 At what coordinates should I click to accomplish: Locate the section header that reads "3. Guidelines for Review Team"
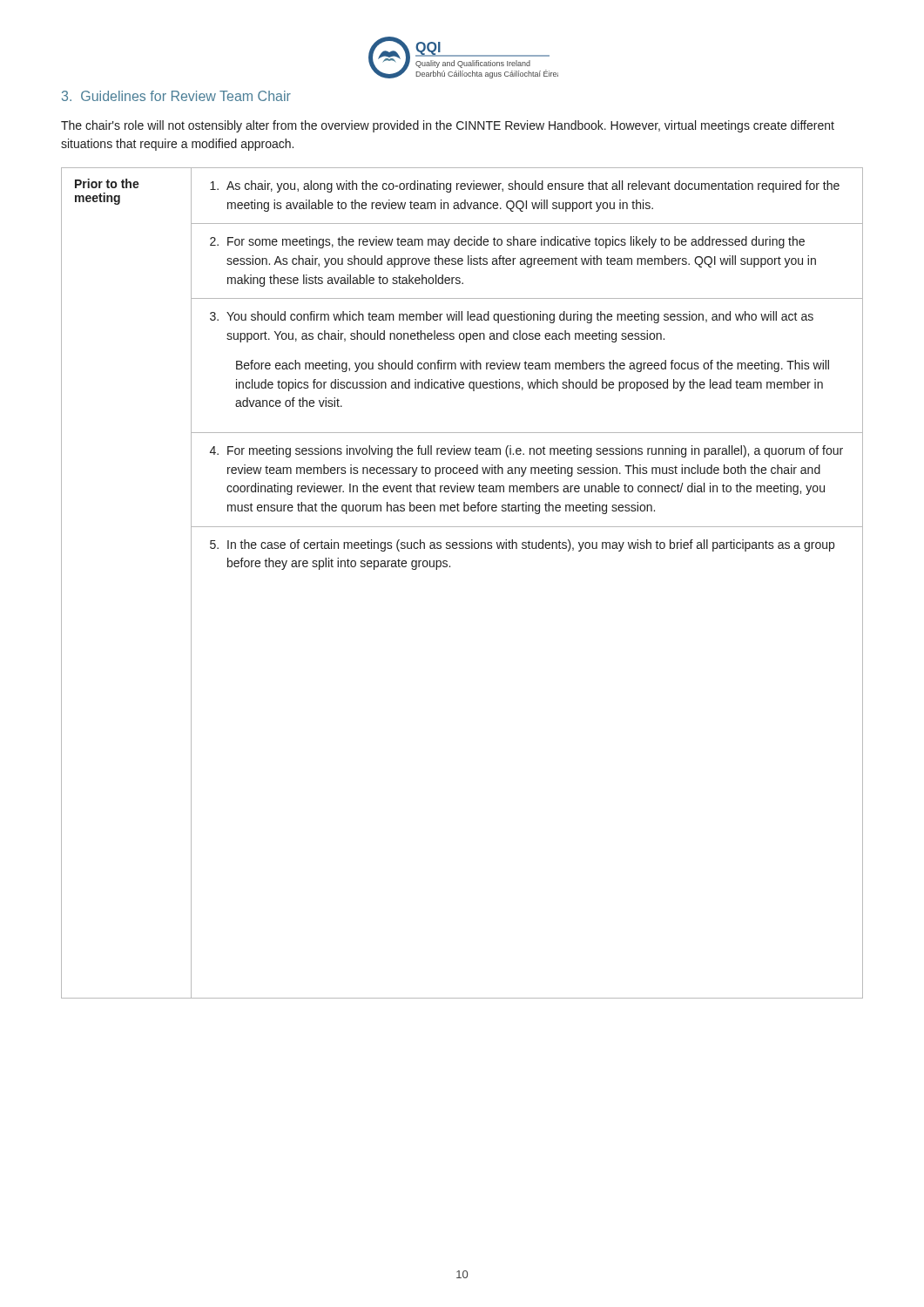(x=176, y=96)
